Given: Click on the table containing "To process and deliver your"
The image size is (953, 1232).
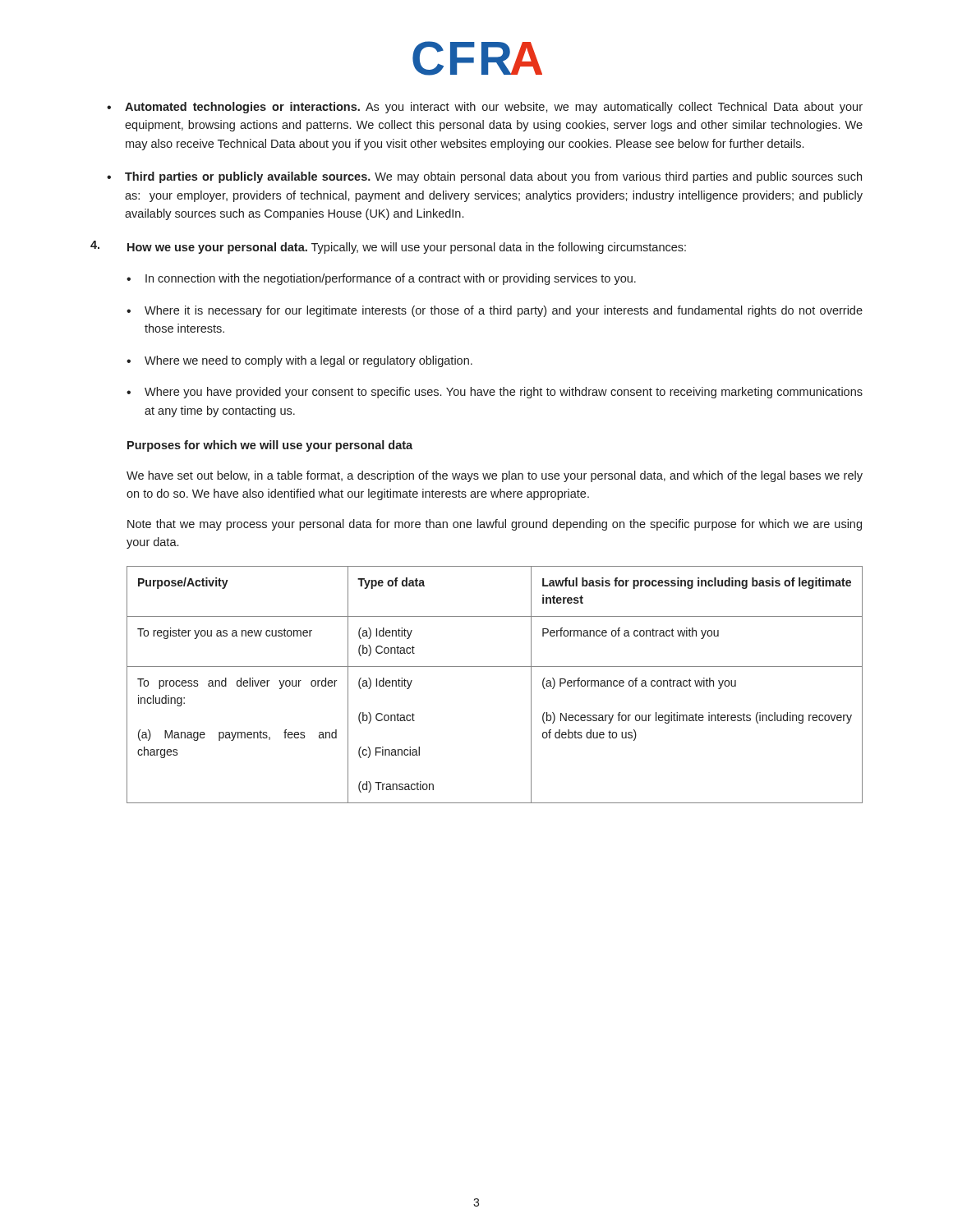Looking at the screenshot, I should pyautogui.click(x=495, y=685).
